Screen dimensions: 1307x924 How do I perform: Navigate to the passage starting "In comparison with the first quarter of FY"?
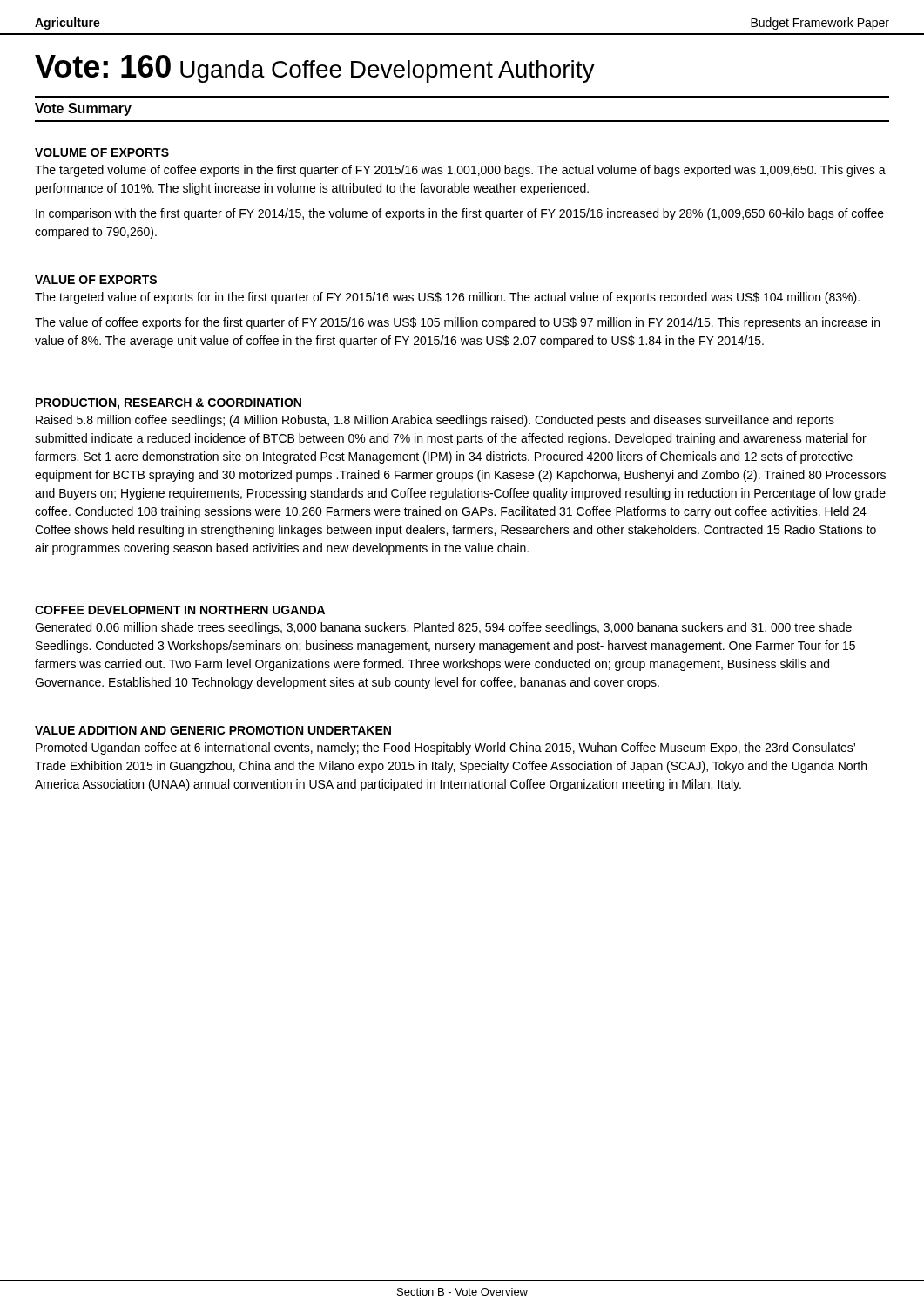(459, 223)
